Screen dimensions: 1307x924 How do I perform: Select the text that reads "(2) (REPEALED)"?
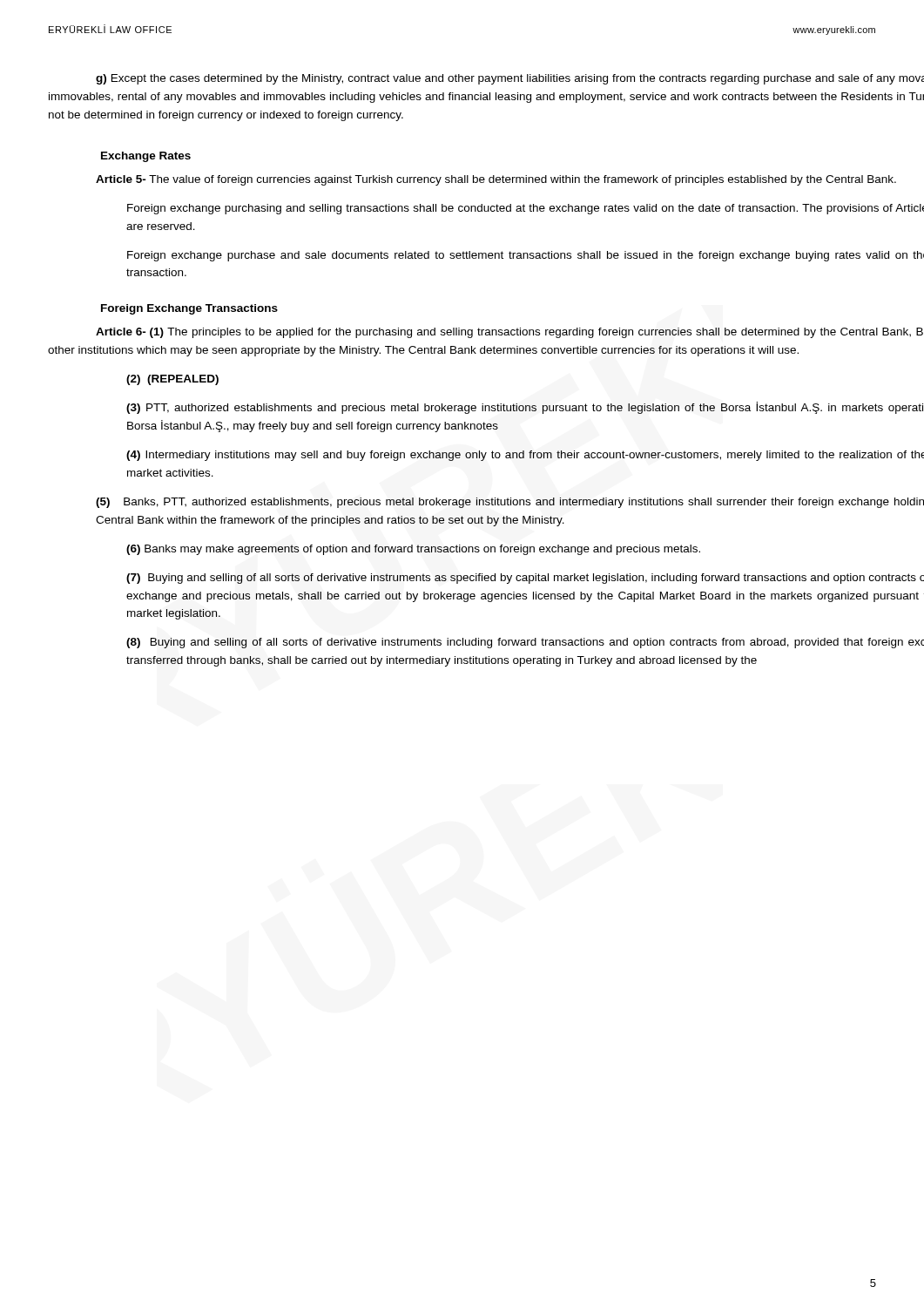pos(173,379)
